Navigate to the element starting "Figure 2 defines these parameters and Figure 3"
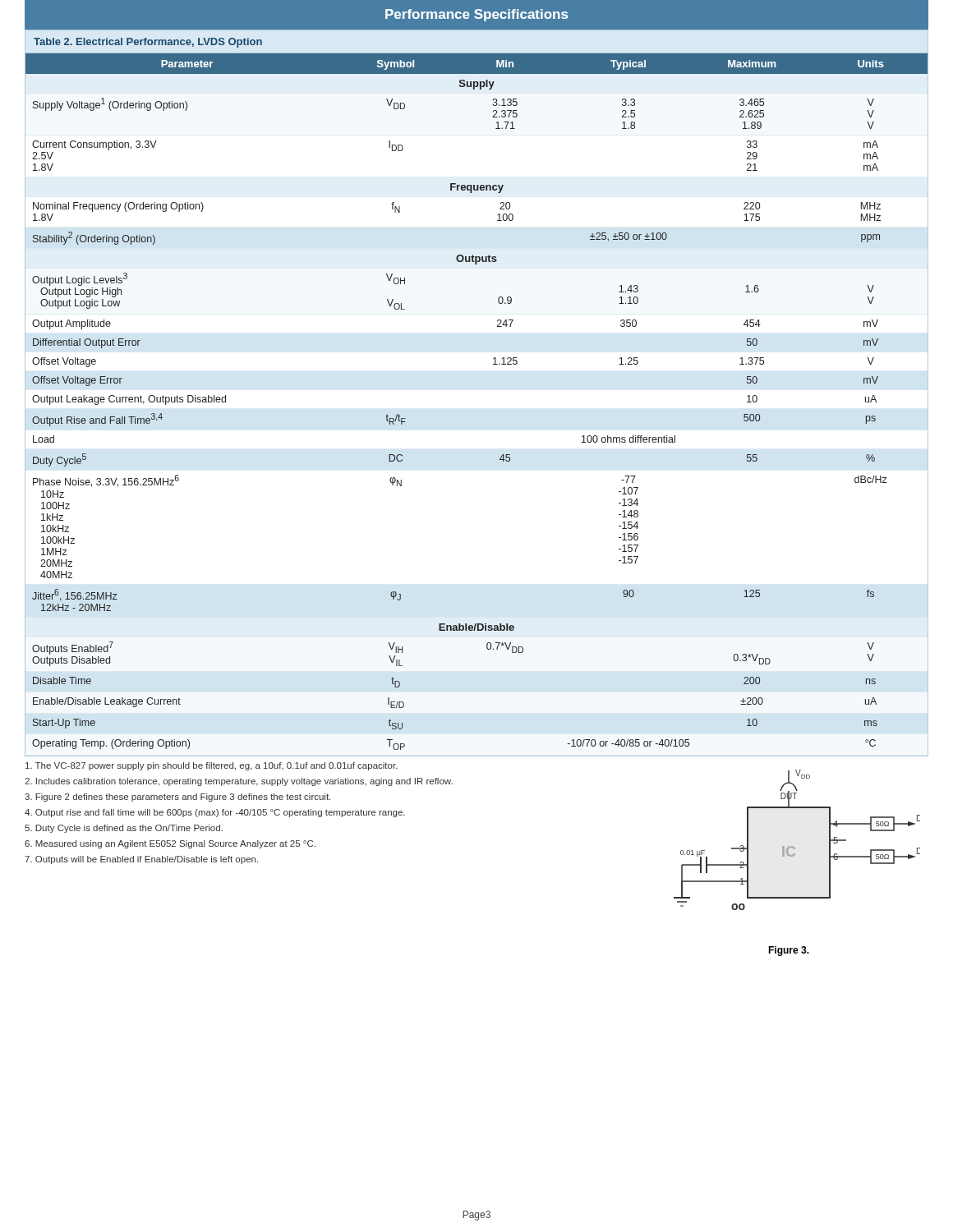 click(x=178, y=796)
